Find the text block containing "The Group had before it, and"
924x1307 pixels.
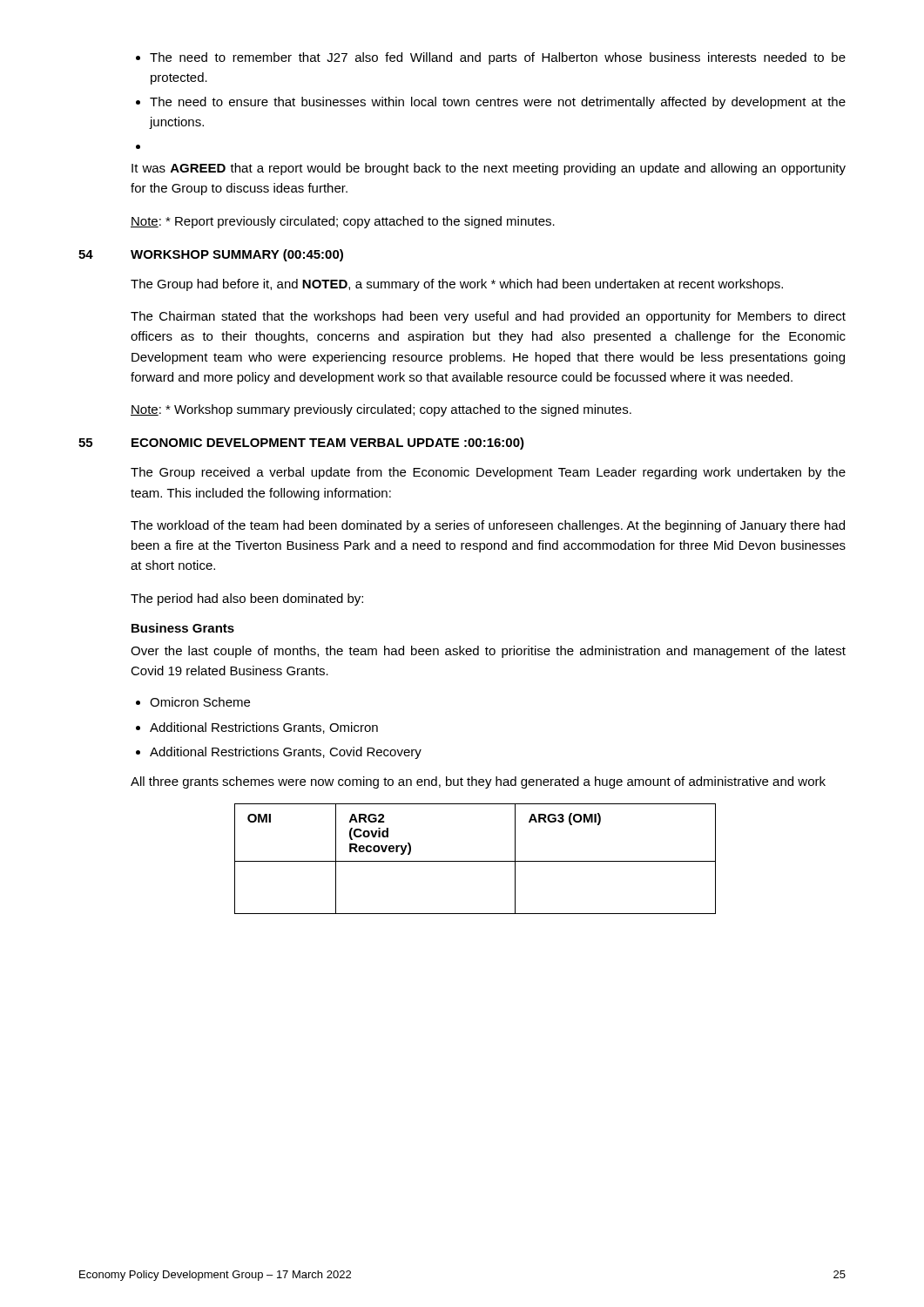click(x=457, y=283)
